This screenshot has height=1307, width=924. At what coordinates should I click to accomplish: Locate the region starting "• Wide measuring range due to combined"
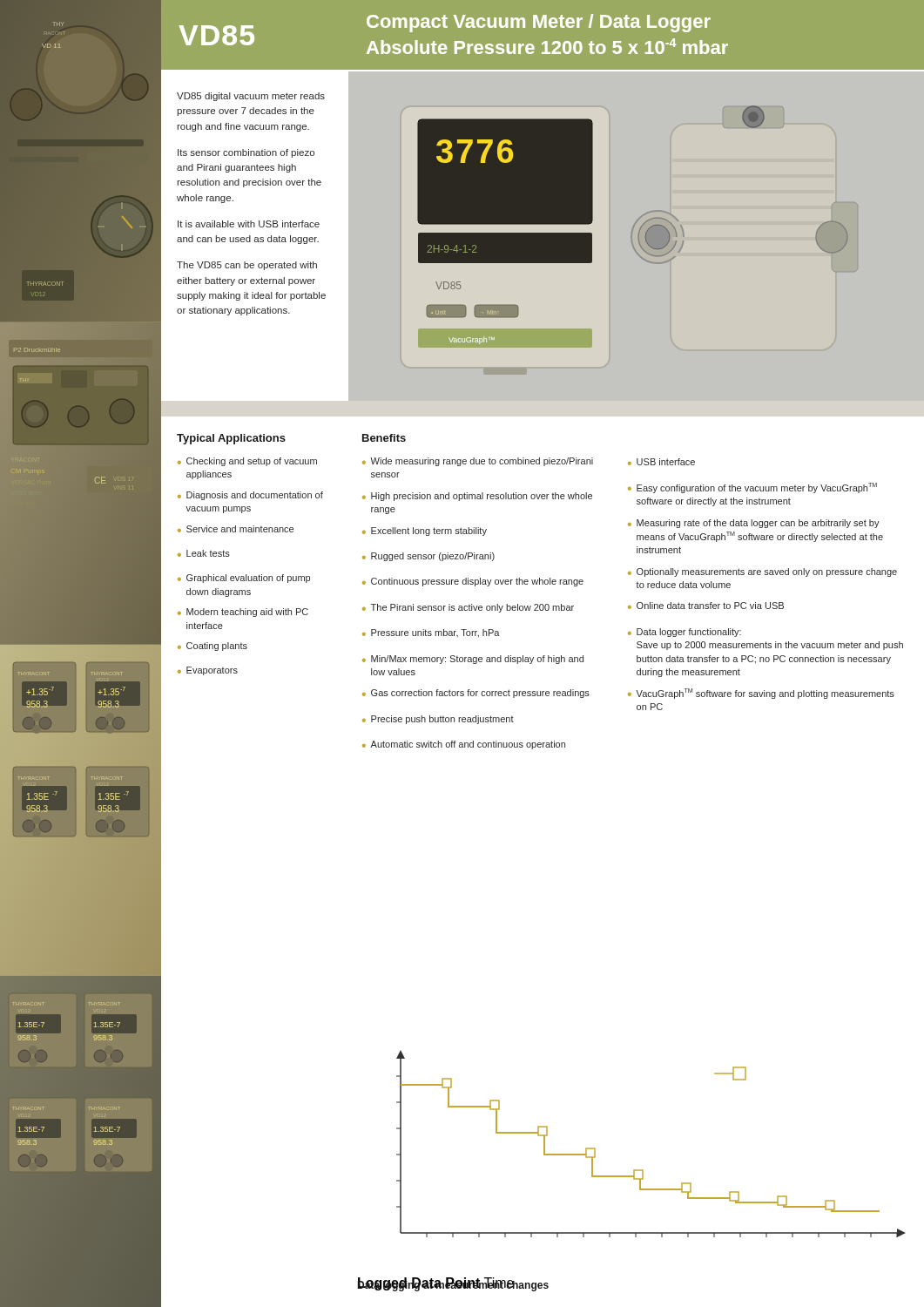point(479,468)
